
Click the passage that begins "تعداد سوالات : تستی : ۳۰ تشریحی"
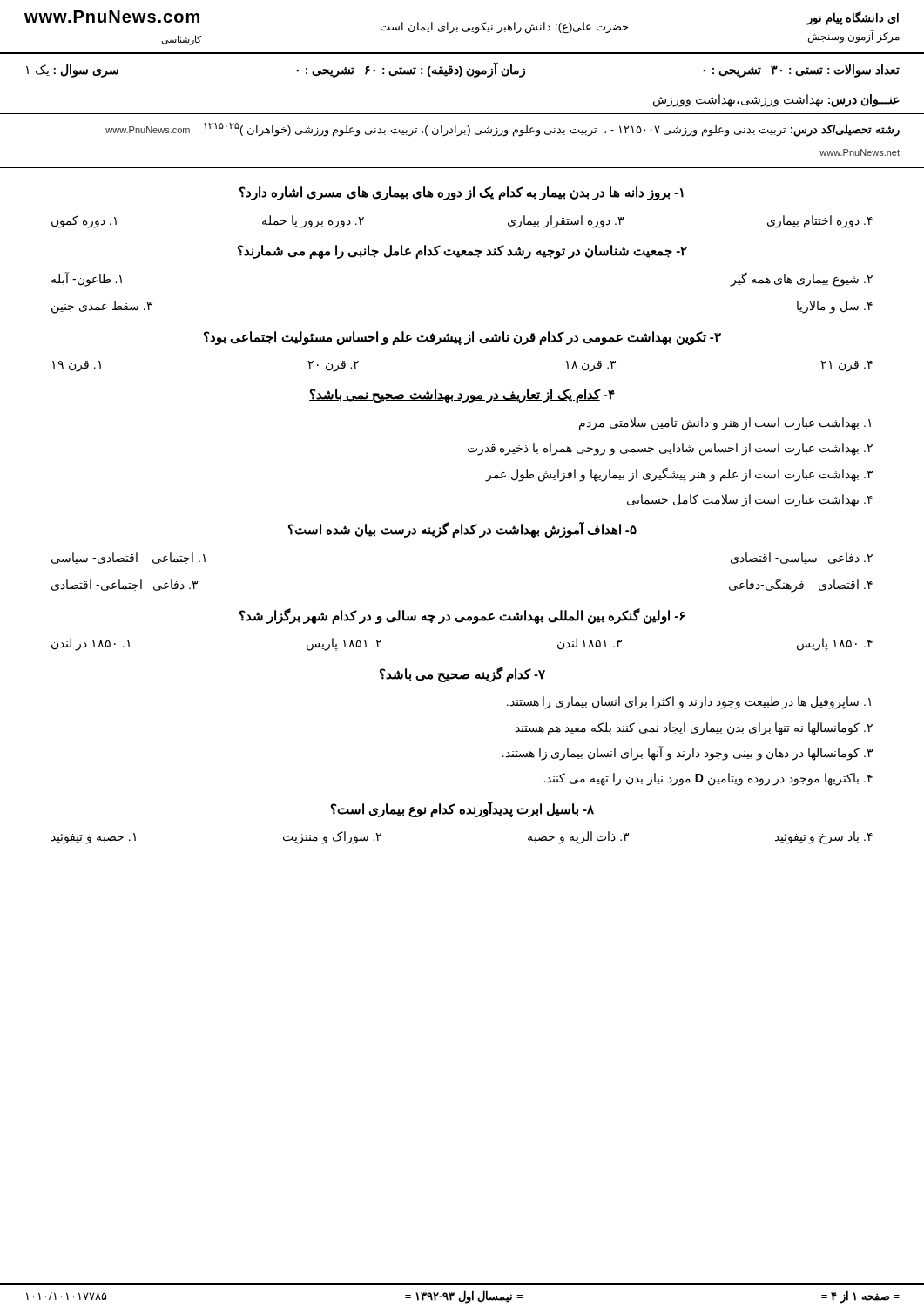[462, 70]
